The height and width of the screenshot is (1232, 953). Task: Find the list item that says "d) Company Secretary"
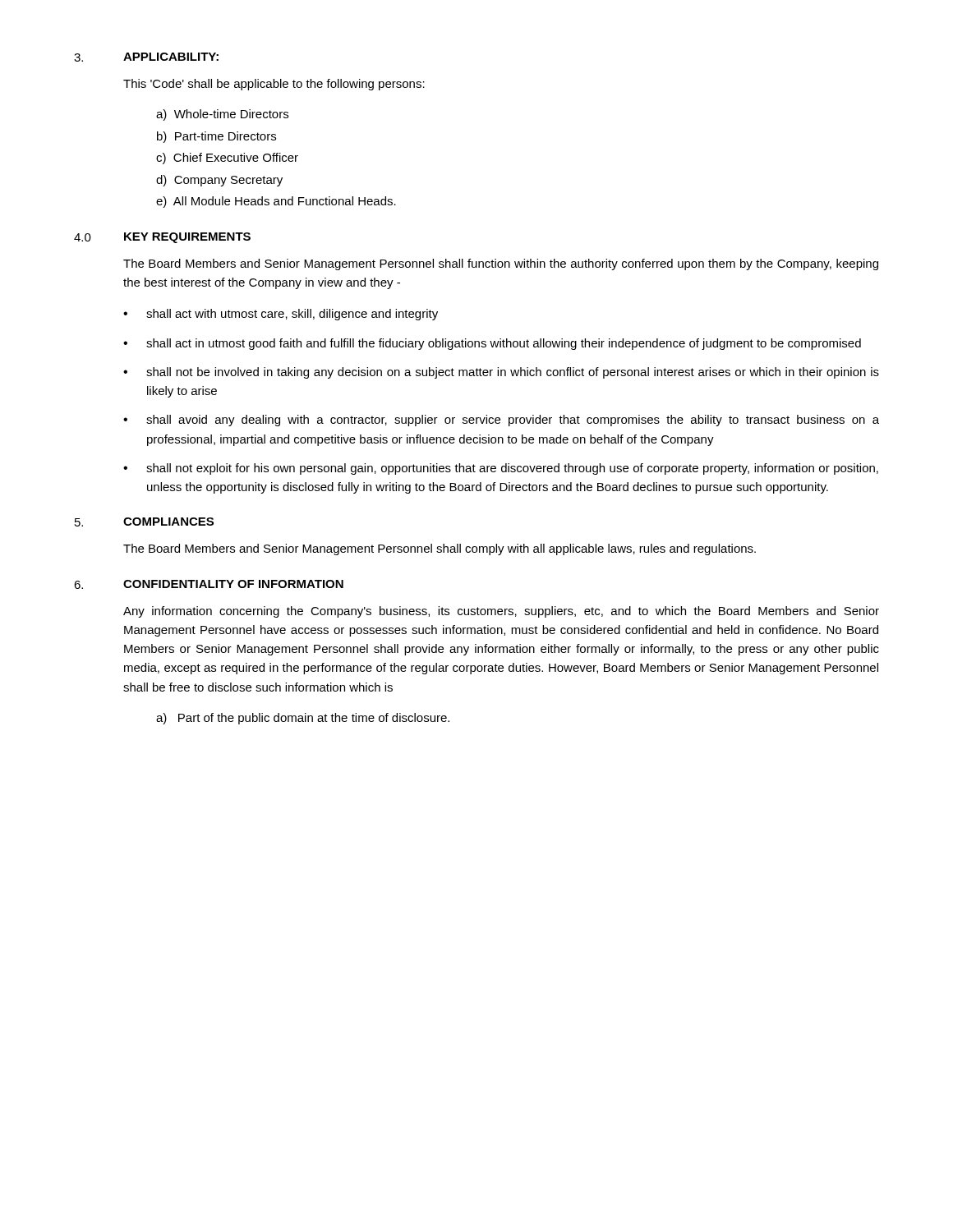pos(219,179)
